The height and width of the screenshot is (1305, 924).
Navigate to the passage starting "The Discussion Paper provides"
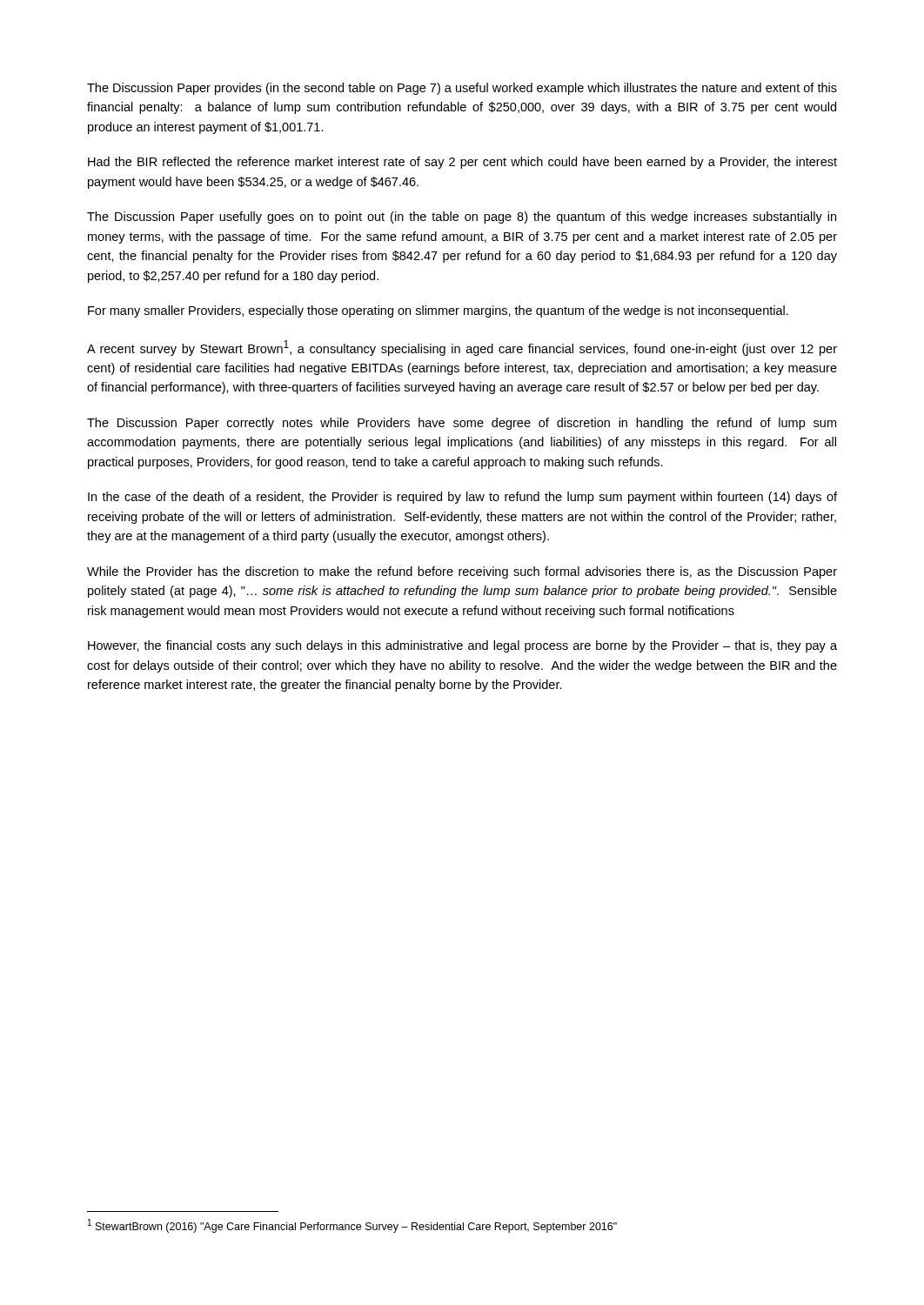pos(462,107)
